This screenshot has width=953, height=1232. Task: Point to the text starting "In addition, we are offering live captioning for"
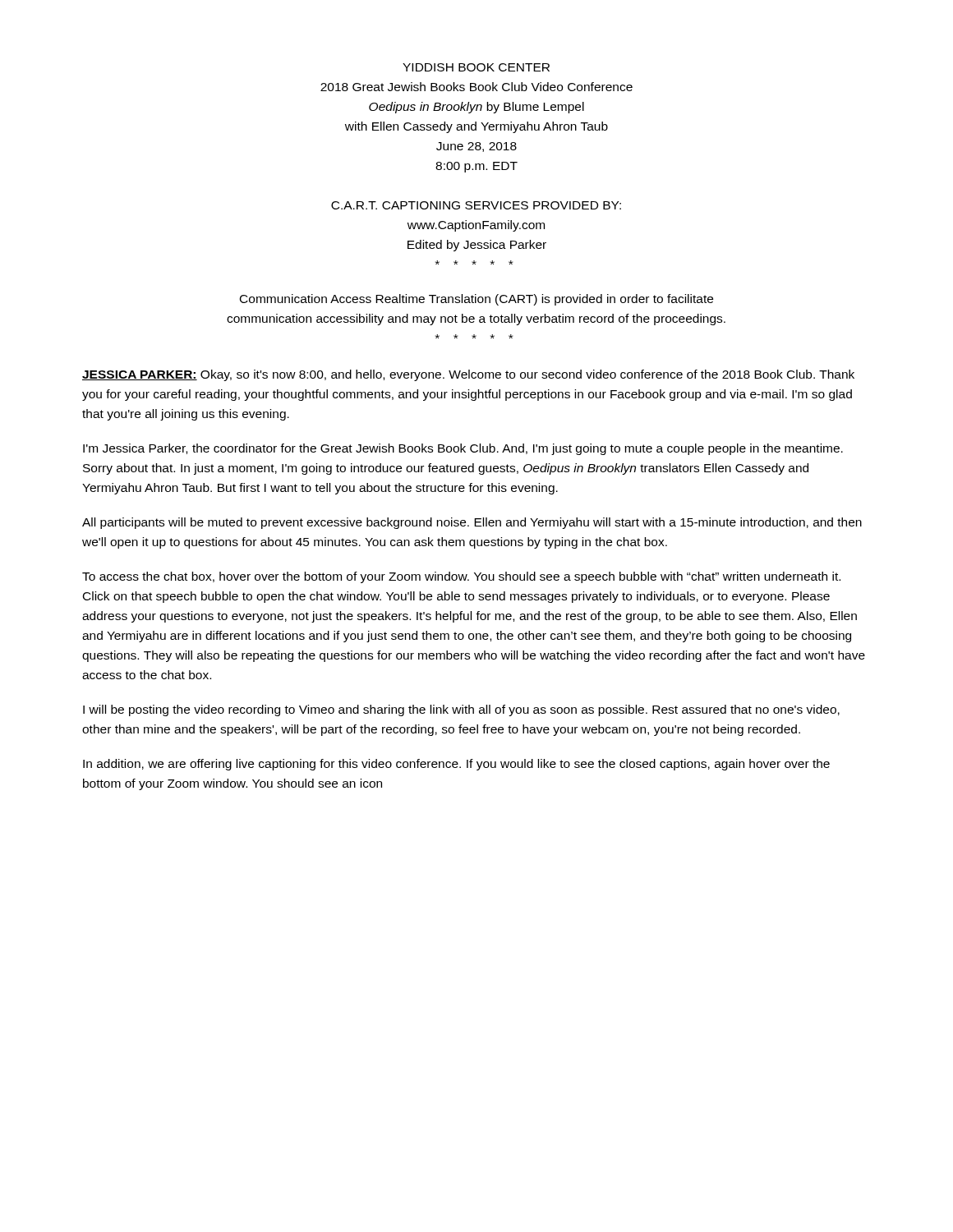(456, 774)
